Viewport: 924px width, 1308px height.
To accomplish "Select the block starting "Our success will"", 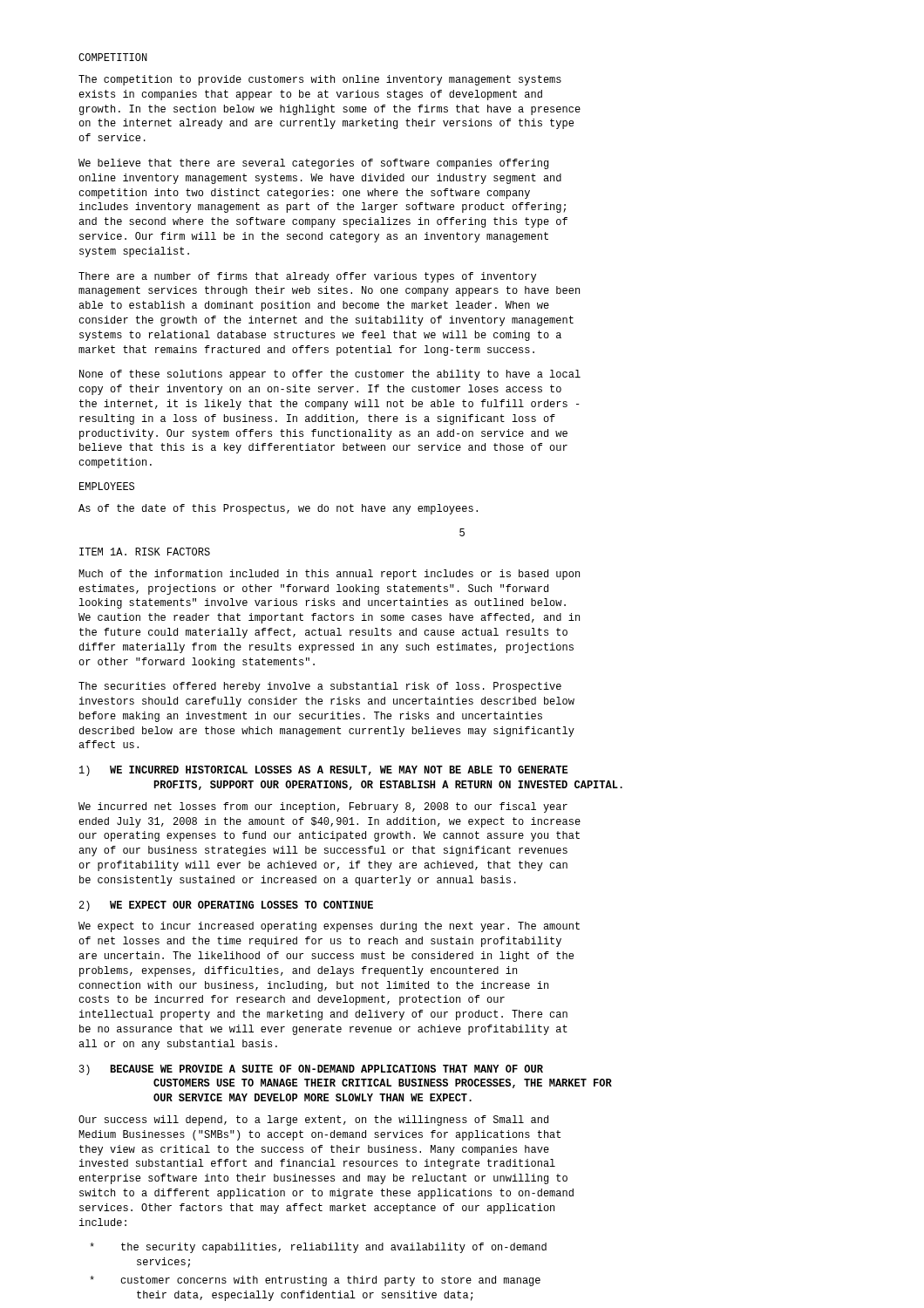I will [x=326, y=1172].
